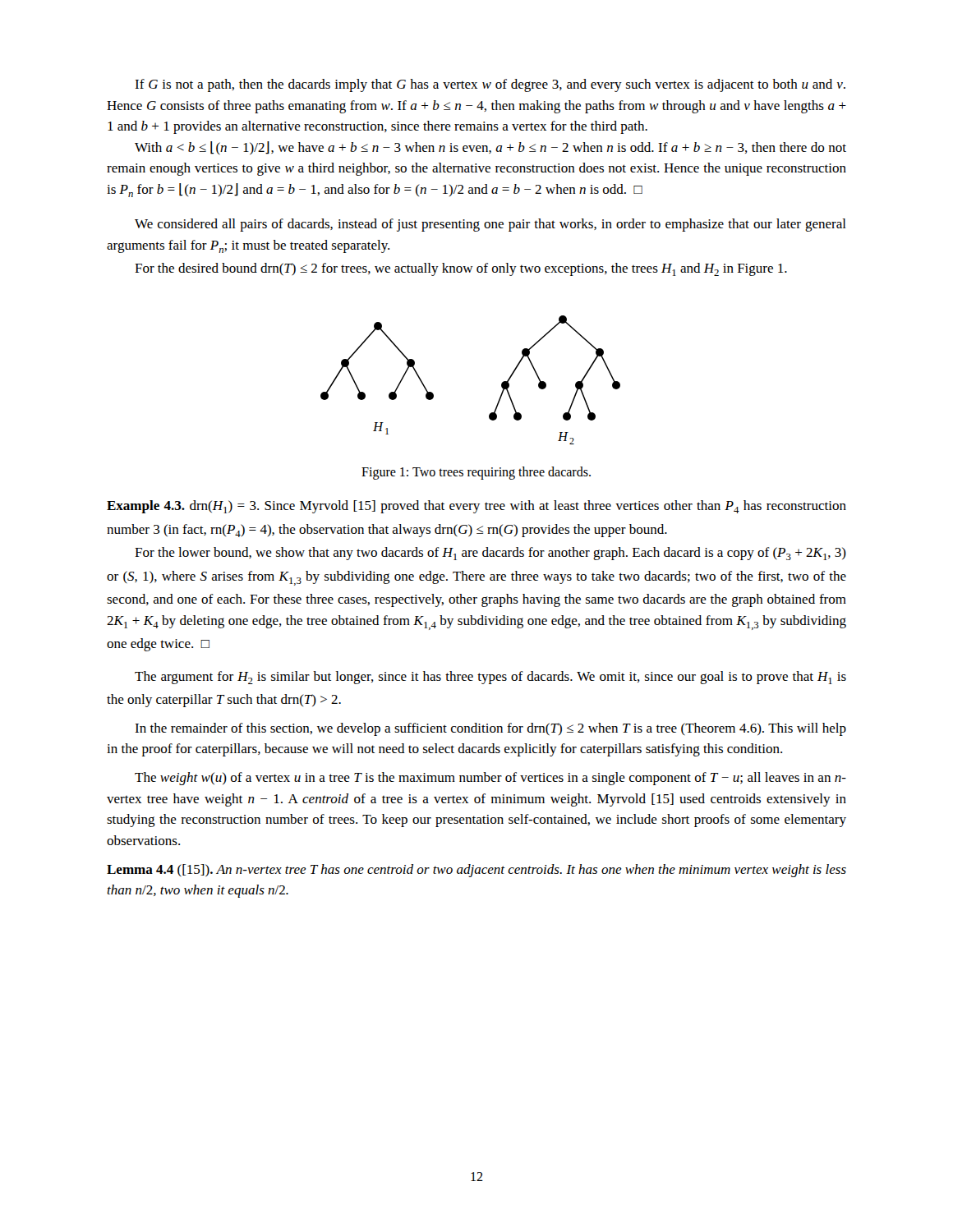
Task: Where is the passage that starts "We considered all pairs"?
Action: (x=490, y=225)
